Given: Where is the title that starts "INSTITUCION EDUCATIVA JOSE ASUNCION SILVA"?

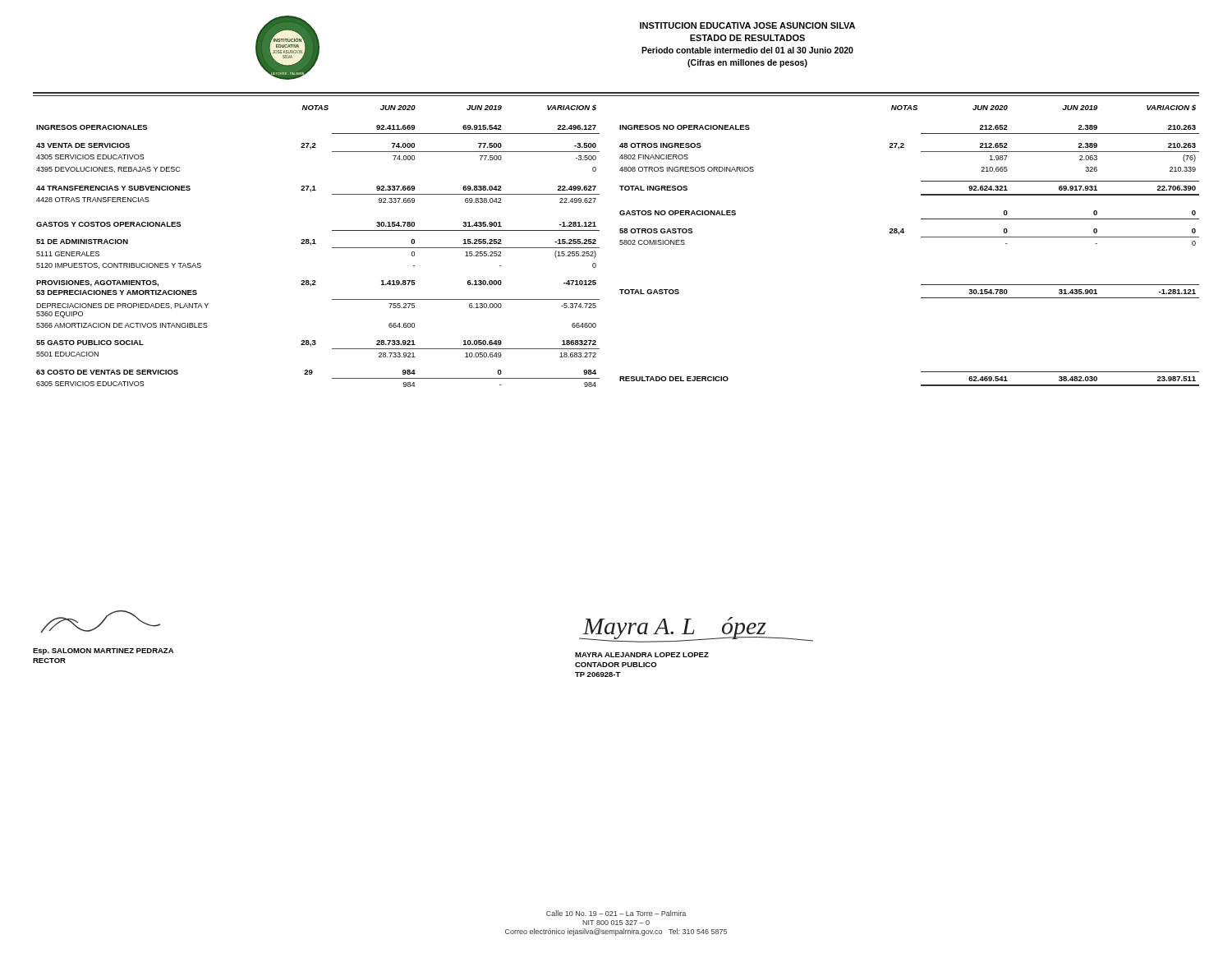Looking at the screenshot, I should 747,44.
